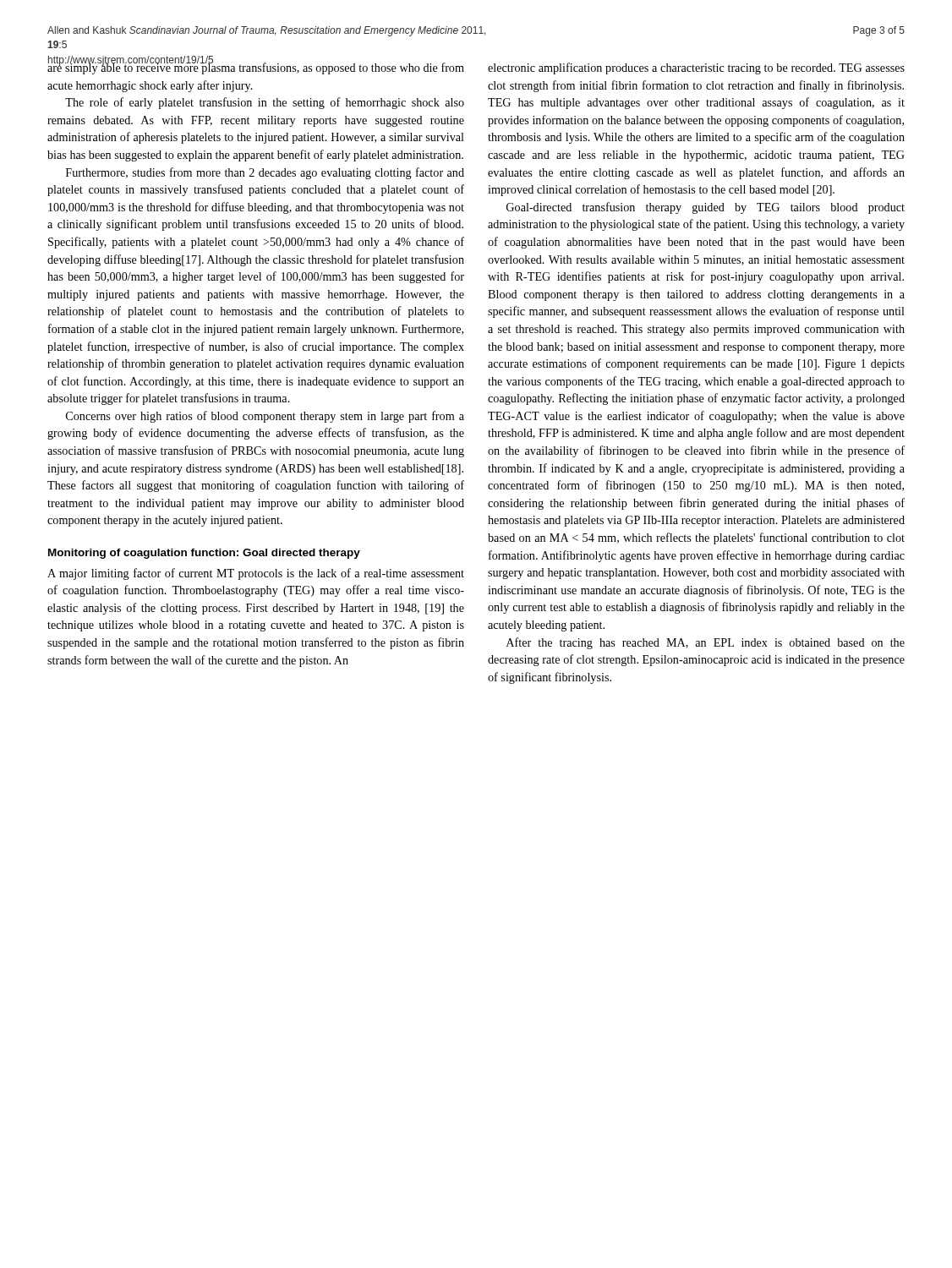This screenshot has width=952, height=1268.
Task: Find the text block that reads "are simply able to receive more"
Action: pos(256,294)
